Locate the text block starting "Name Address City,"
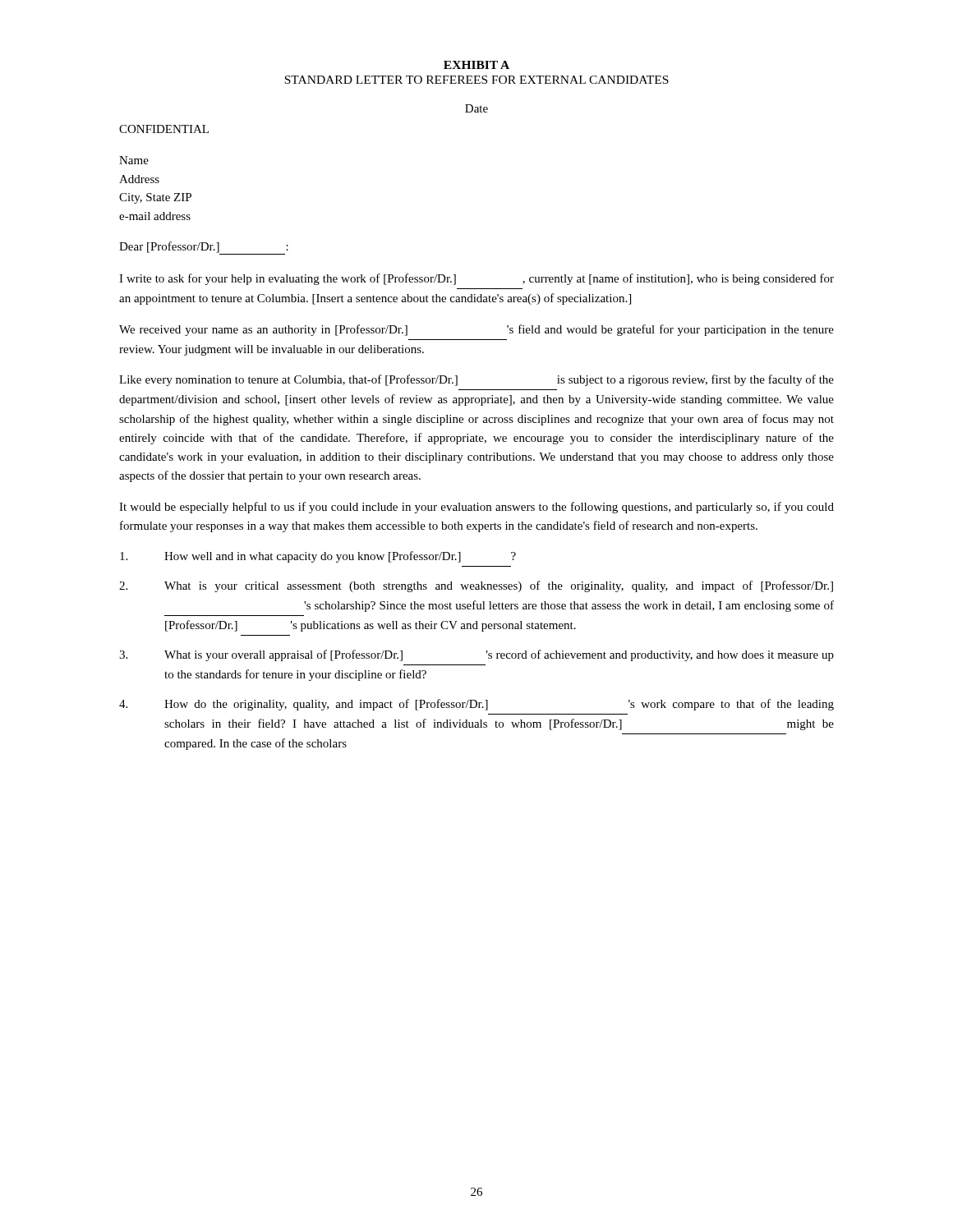 [156, 188]
